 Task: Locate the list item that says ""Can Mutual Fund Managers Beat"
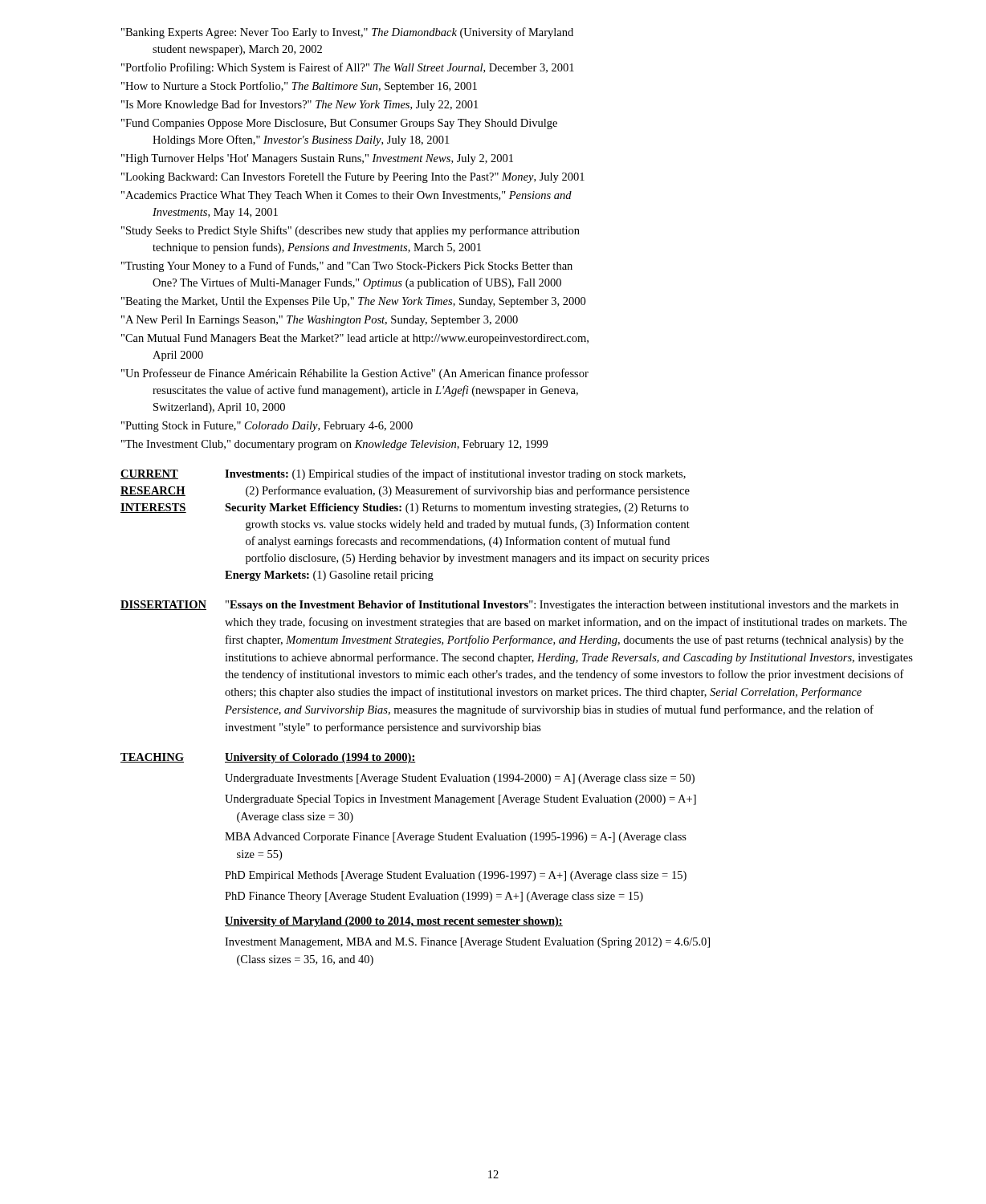355,347
